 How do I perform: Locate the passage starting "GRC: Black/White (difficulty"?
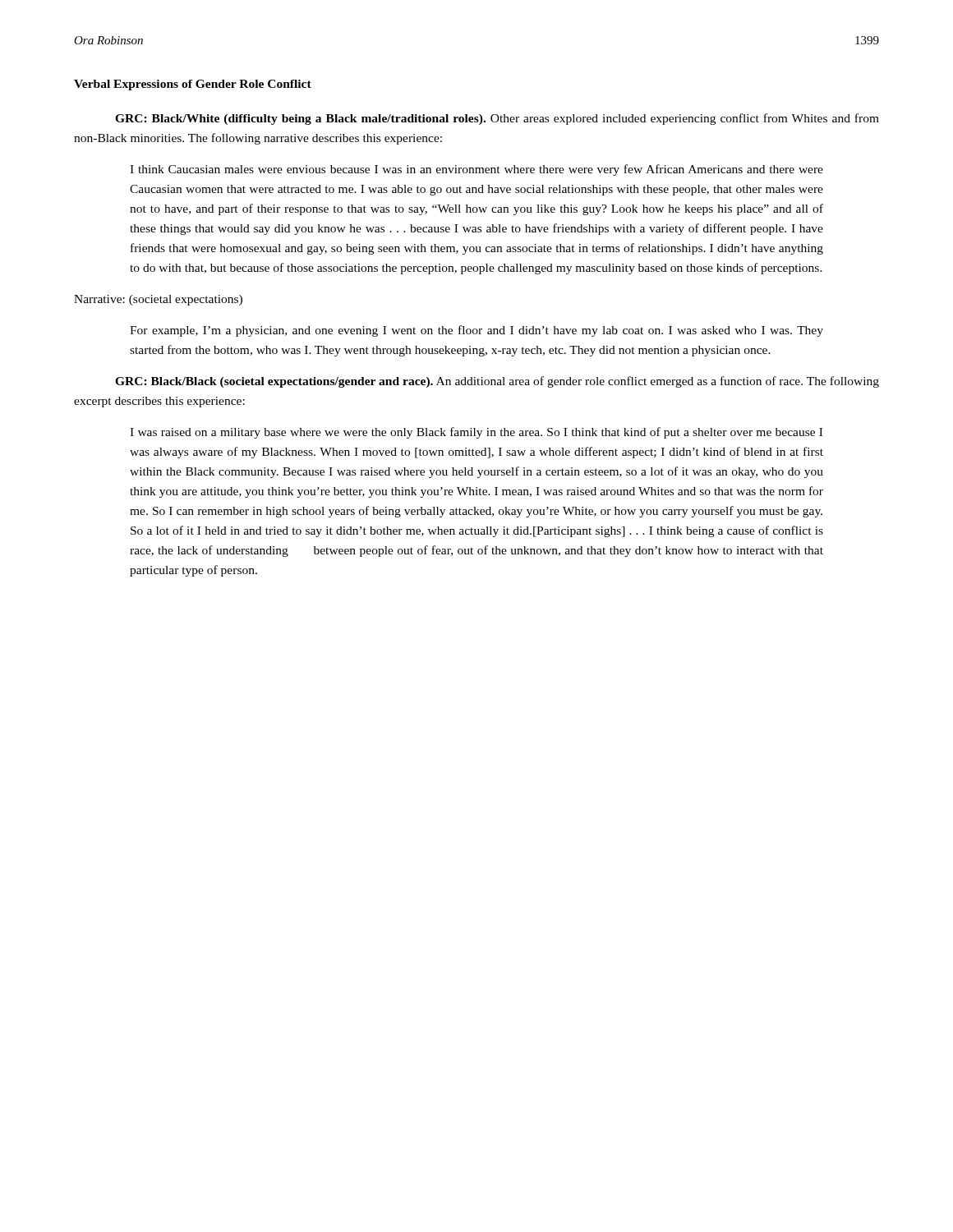point(476,128)
